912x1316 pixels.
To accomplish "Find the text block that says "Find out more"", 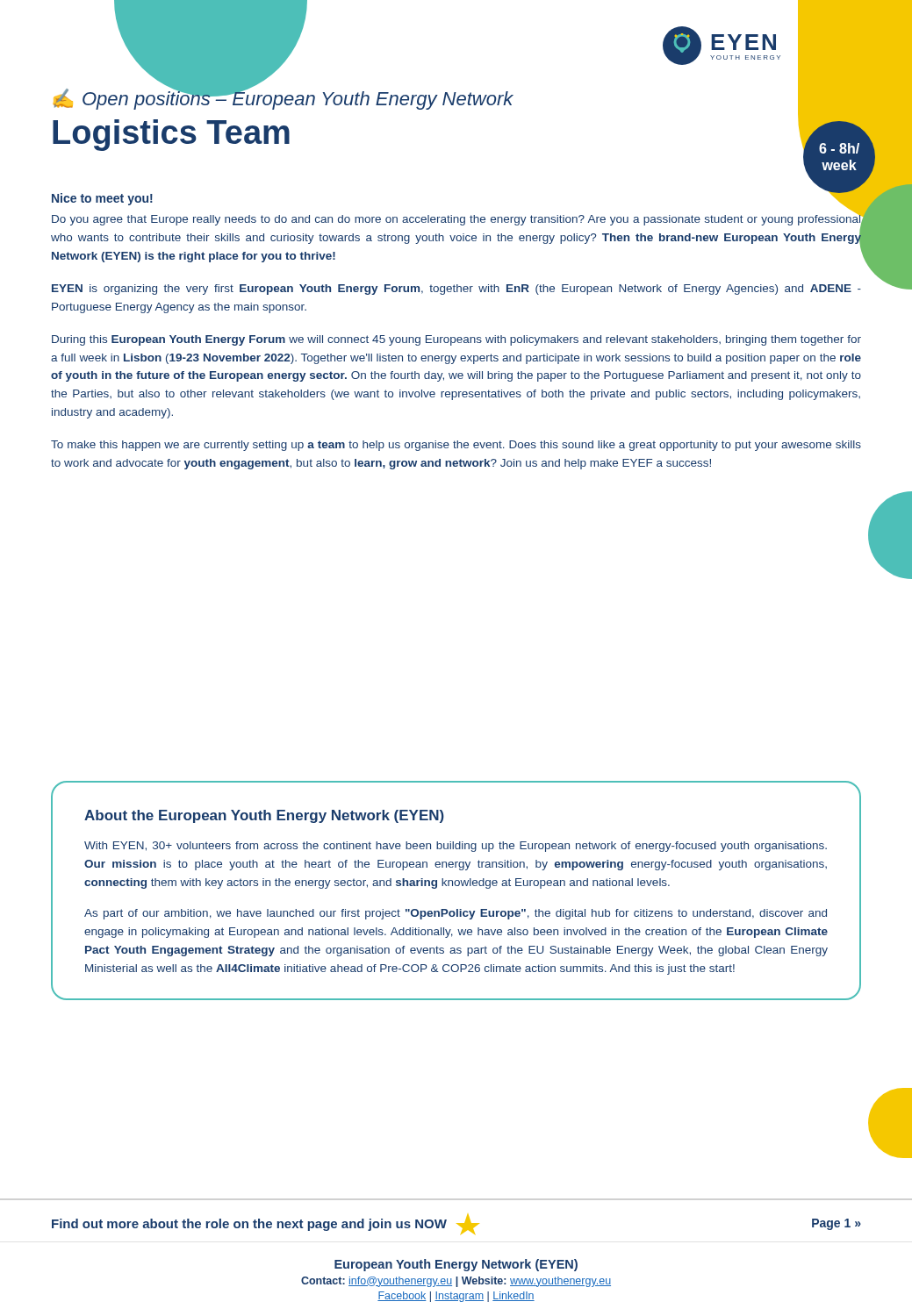I will 265,1223.
